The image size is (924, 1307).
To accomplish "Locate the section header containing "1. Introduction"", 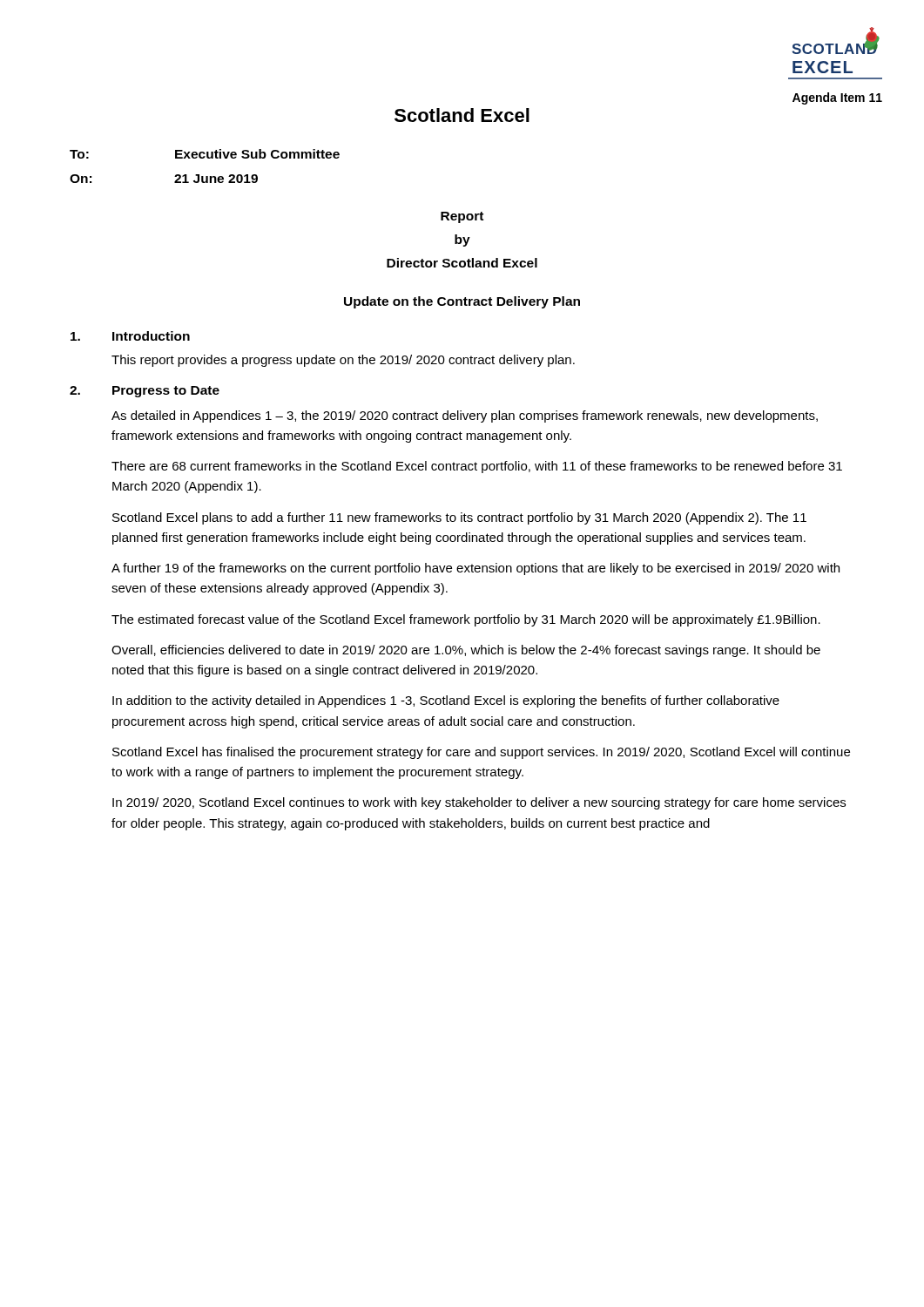I will point(130,337).
